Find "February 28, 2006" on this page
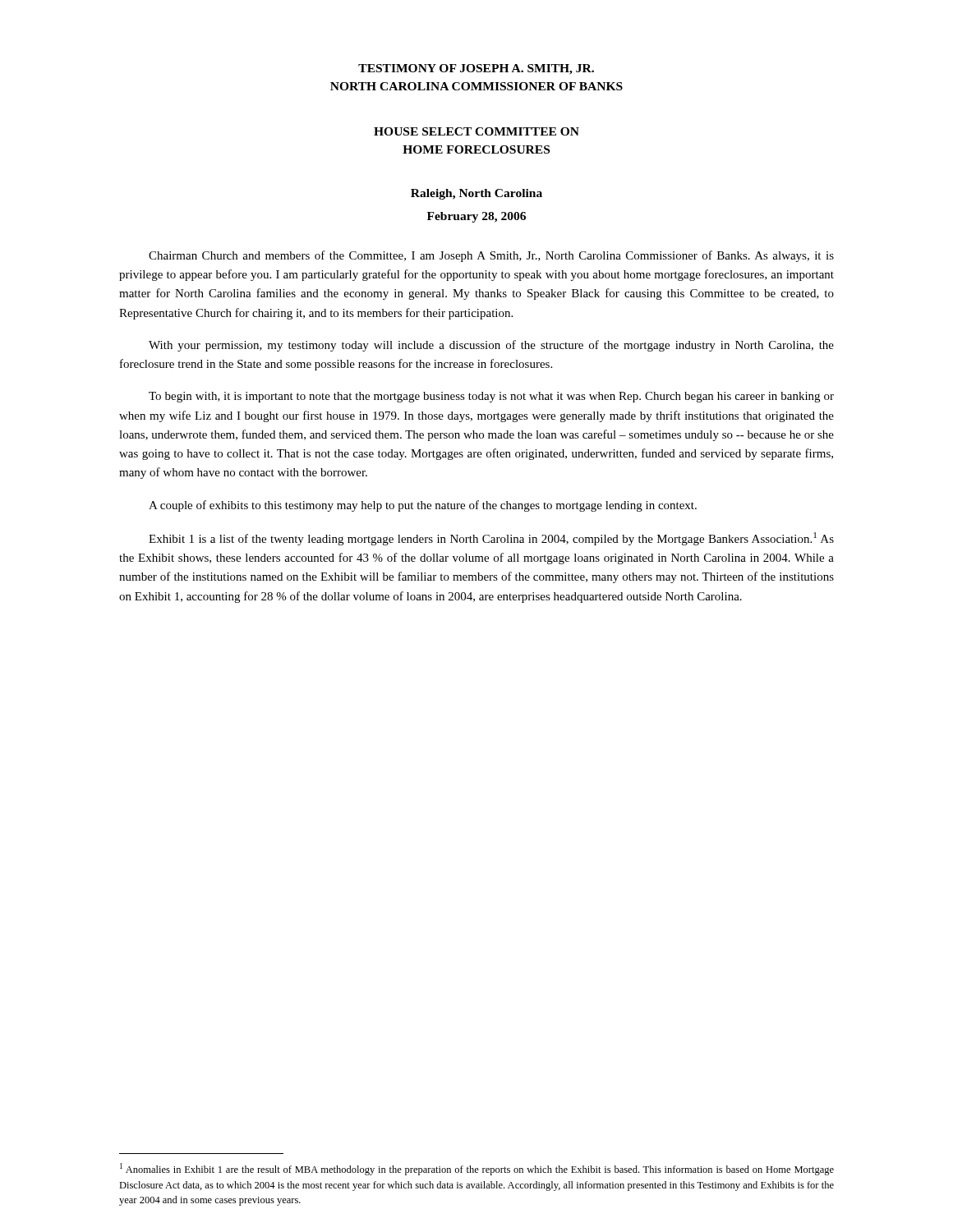The image size is (953, 1232). [476, 216]
